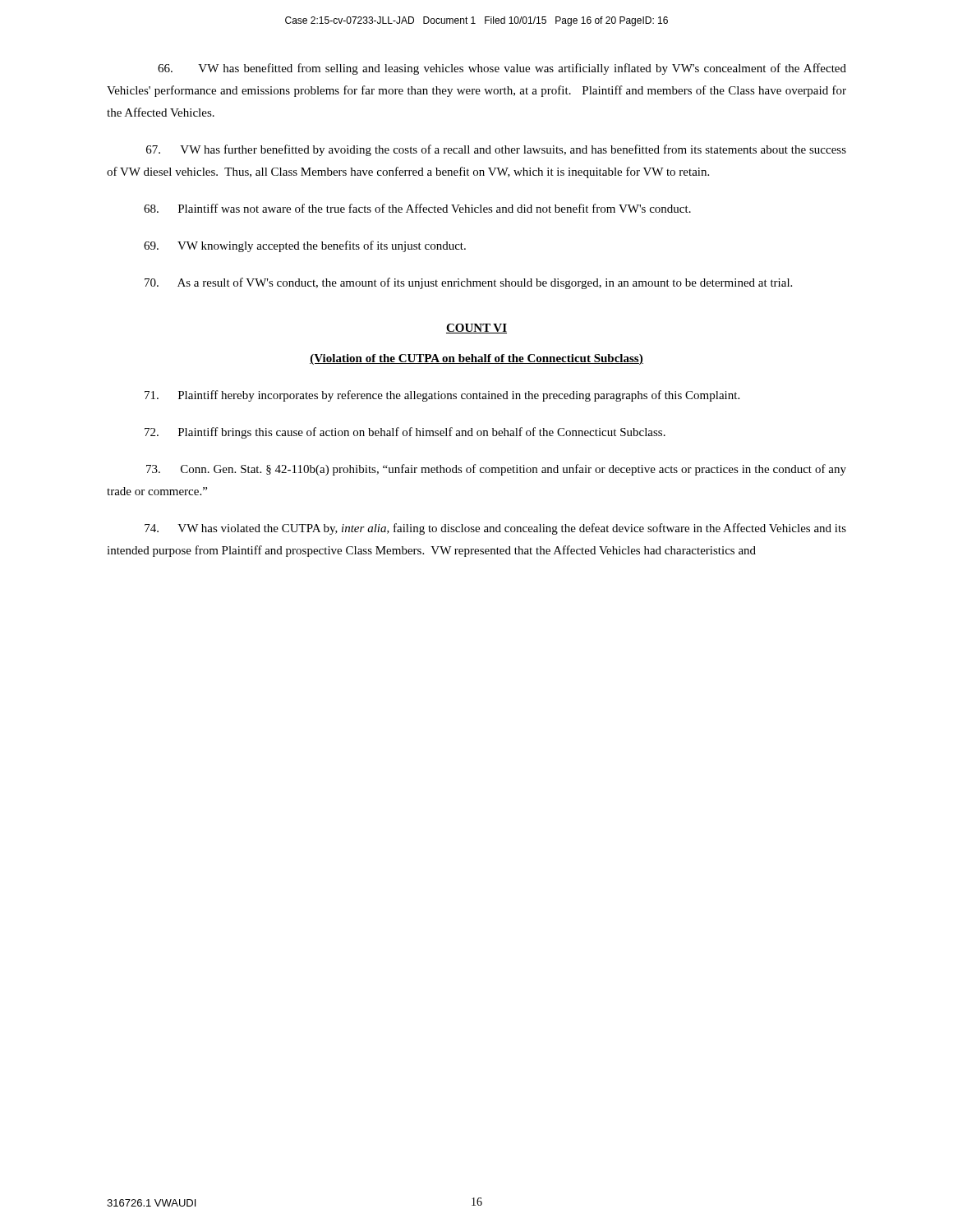Select the text block that reads "VW has benefitted from selling and leasing vehicles"
This screenshot has height=1232, width=953.
pos(476,90)
